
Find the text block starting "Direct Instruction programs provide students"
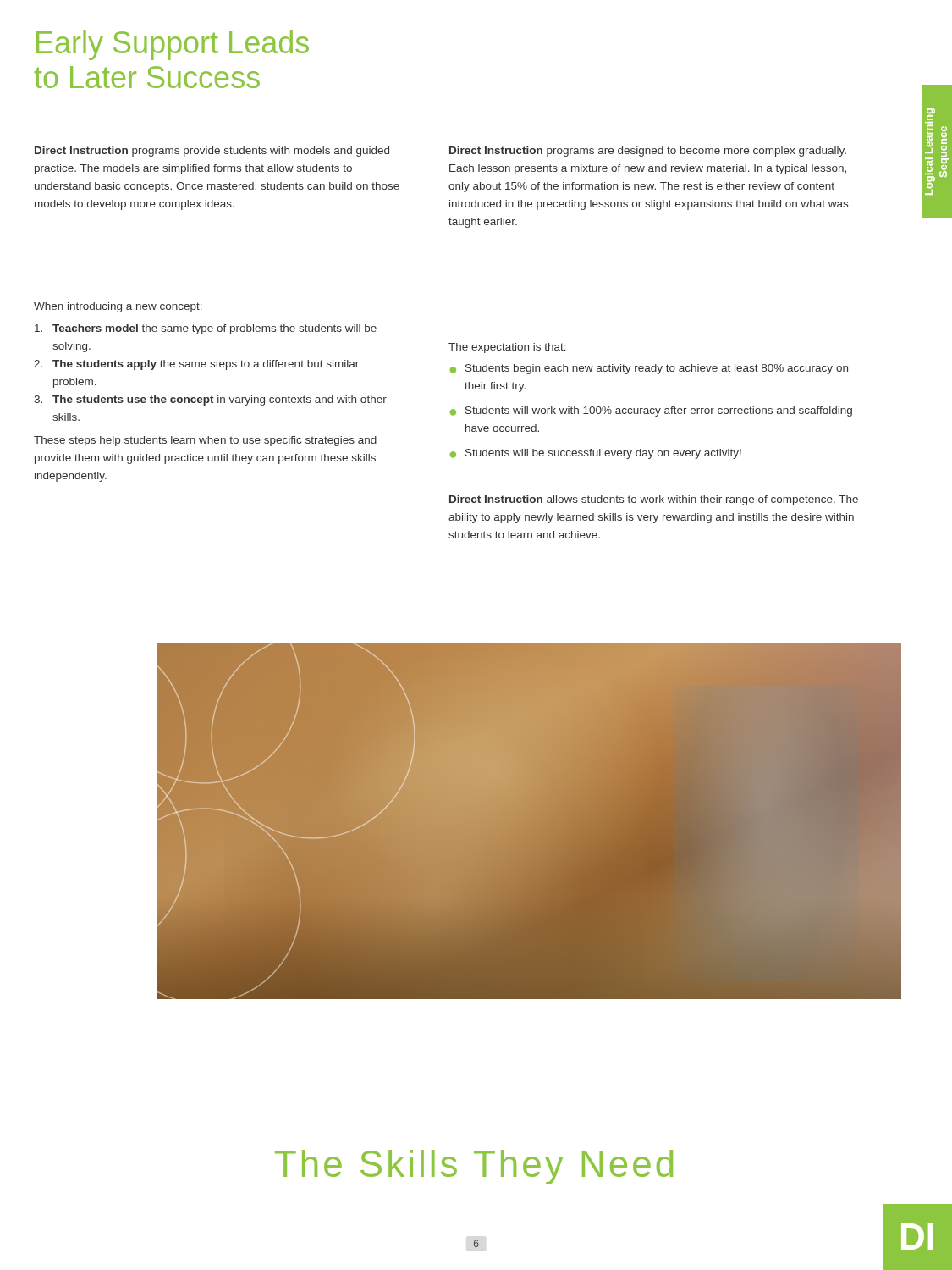pyautogui.click(x=217, y=177)
